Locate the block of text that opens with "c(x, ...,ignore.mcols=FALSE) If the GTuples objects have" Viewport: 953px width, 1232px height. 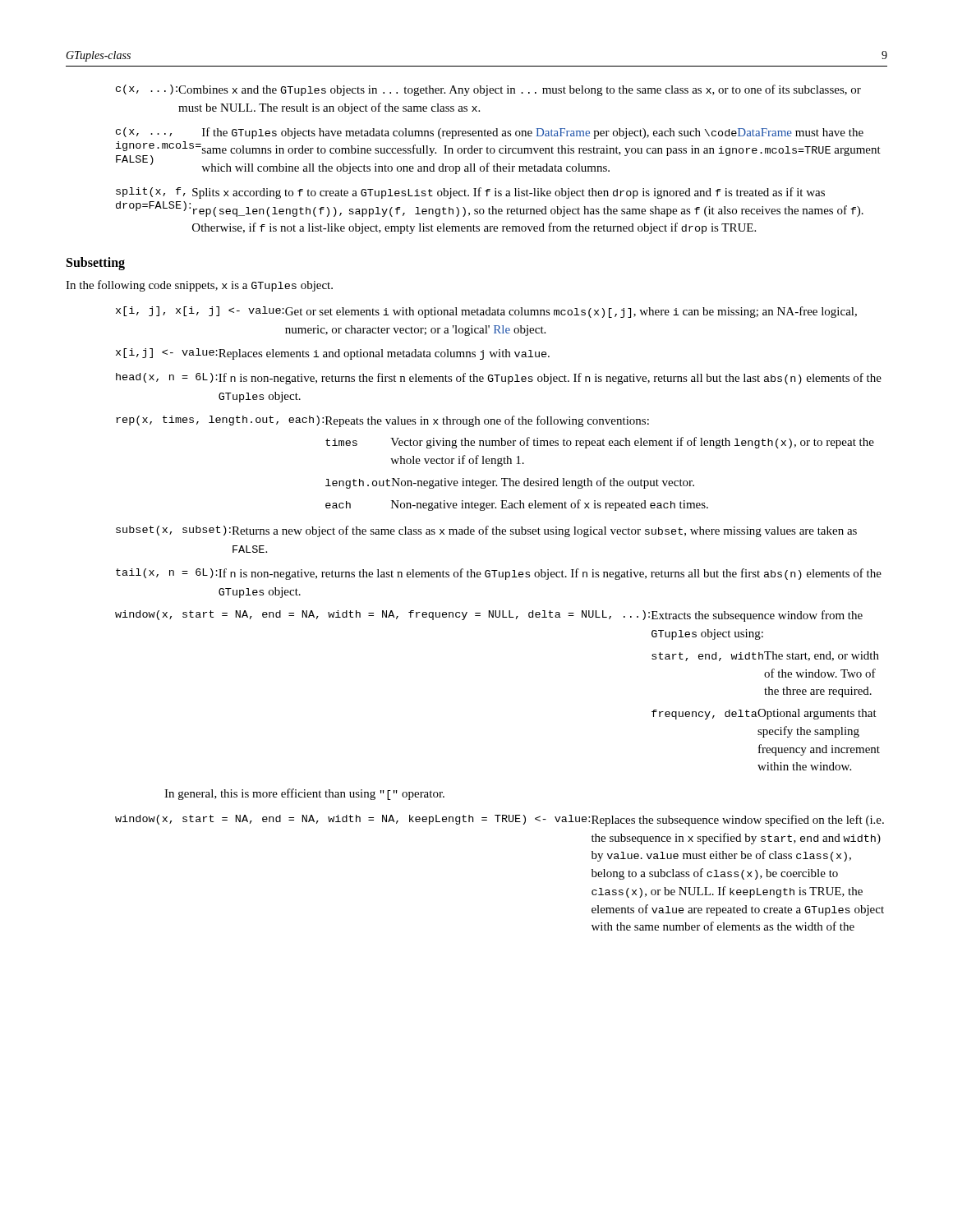point(501,150)
